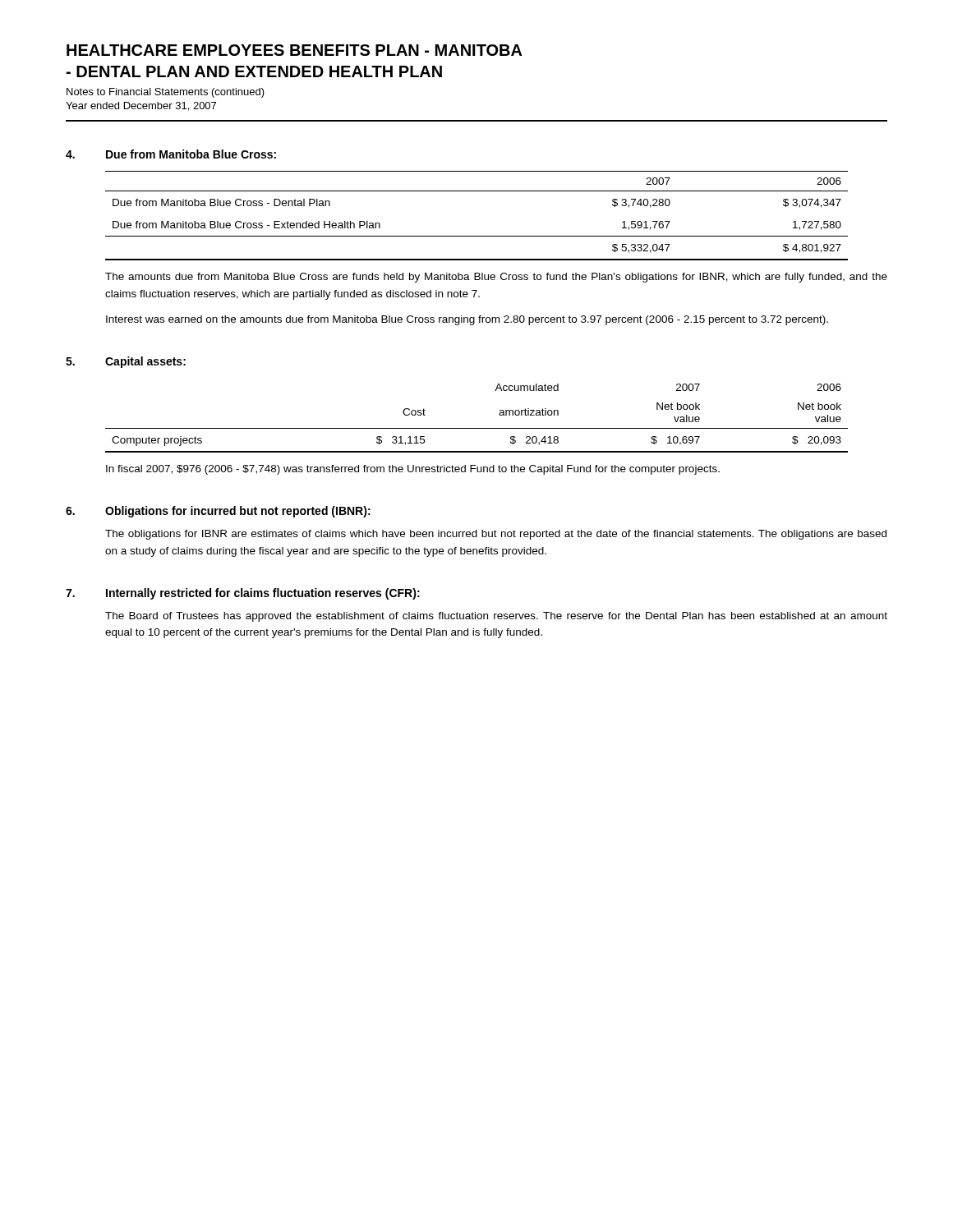Click the passage that begins "The amounts due from"
Viewport: 953px width, 1232px height.
click(x=496, y=285)
